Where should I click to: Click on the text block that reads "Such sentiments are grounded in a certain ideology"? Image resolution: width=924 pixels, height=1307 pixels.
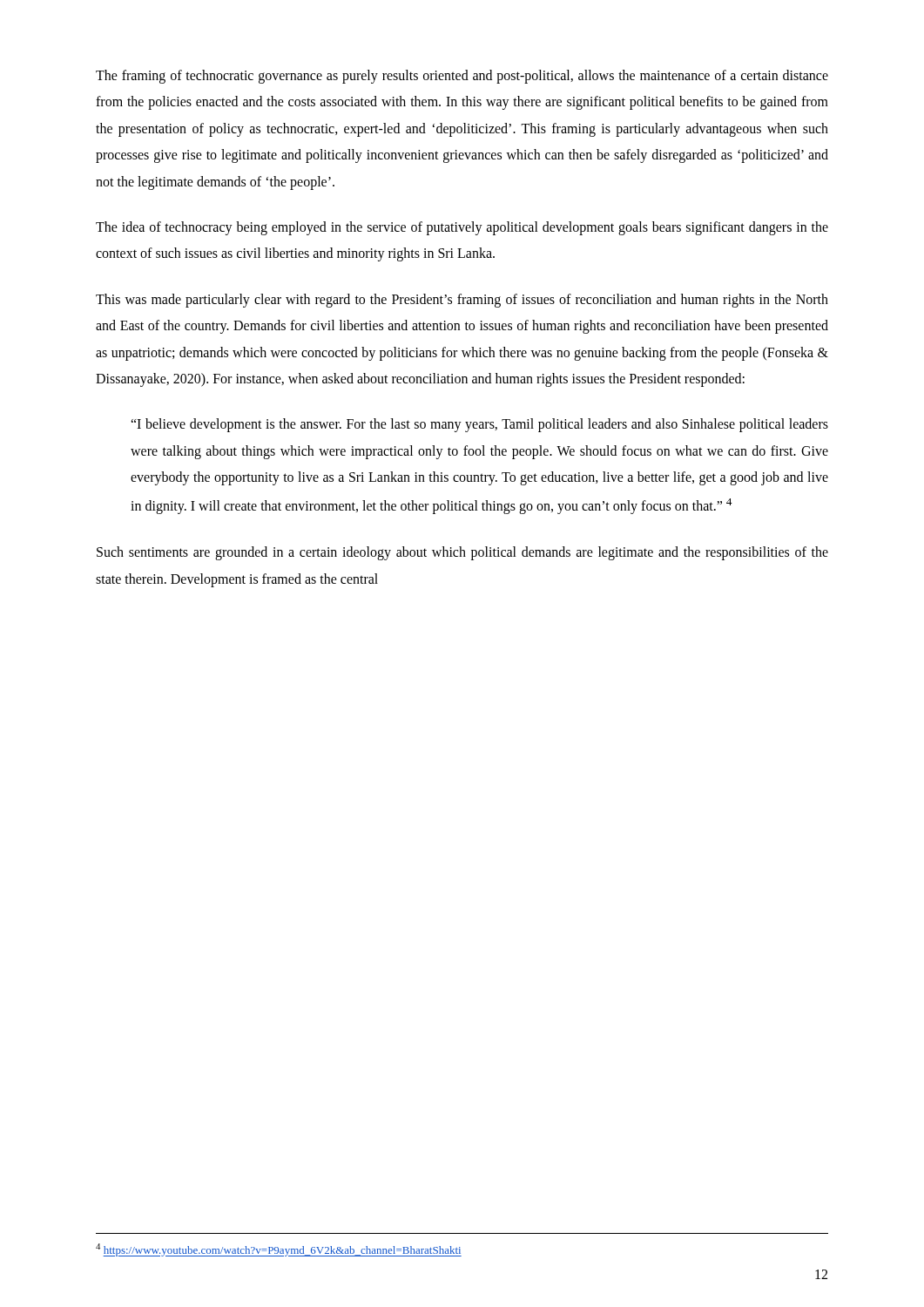462,565
